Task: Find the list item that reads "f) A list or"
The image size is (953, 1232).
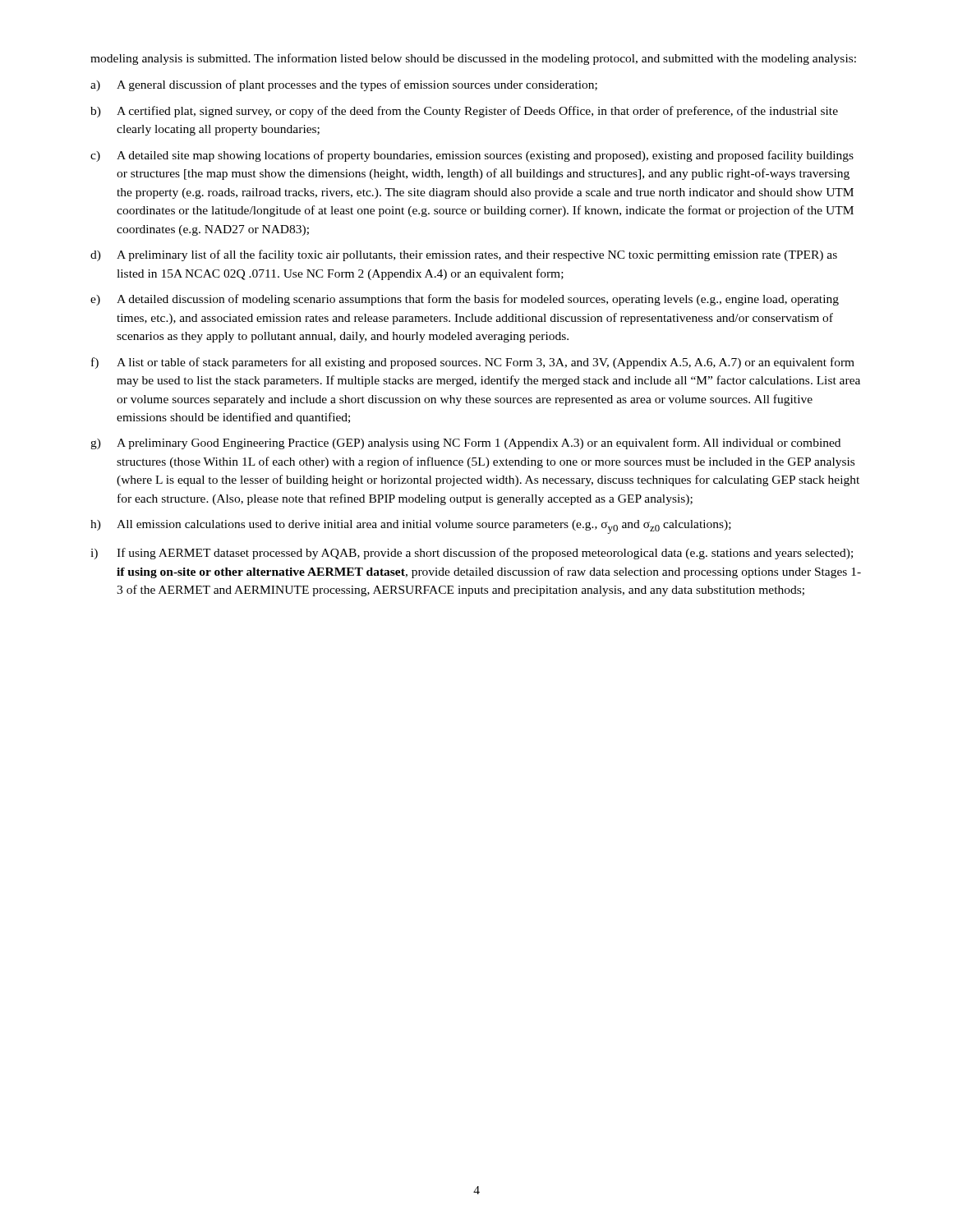Action: coord(476,390)
